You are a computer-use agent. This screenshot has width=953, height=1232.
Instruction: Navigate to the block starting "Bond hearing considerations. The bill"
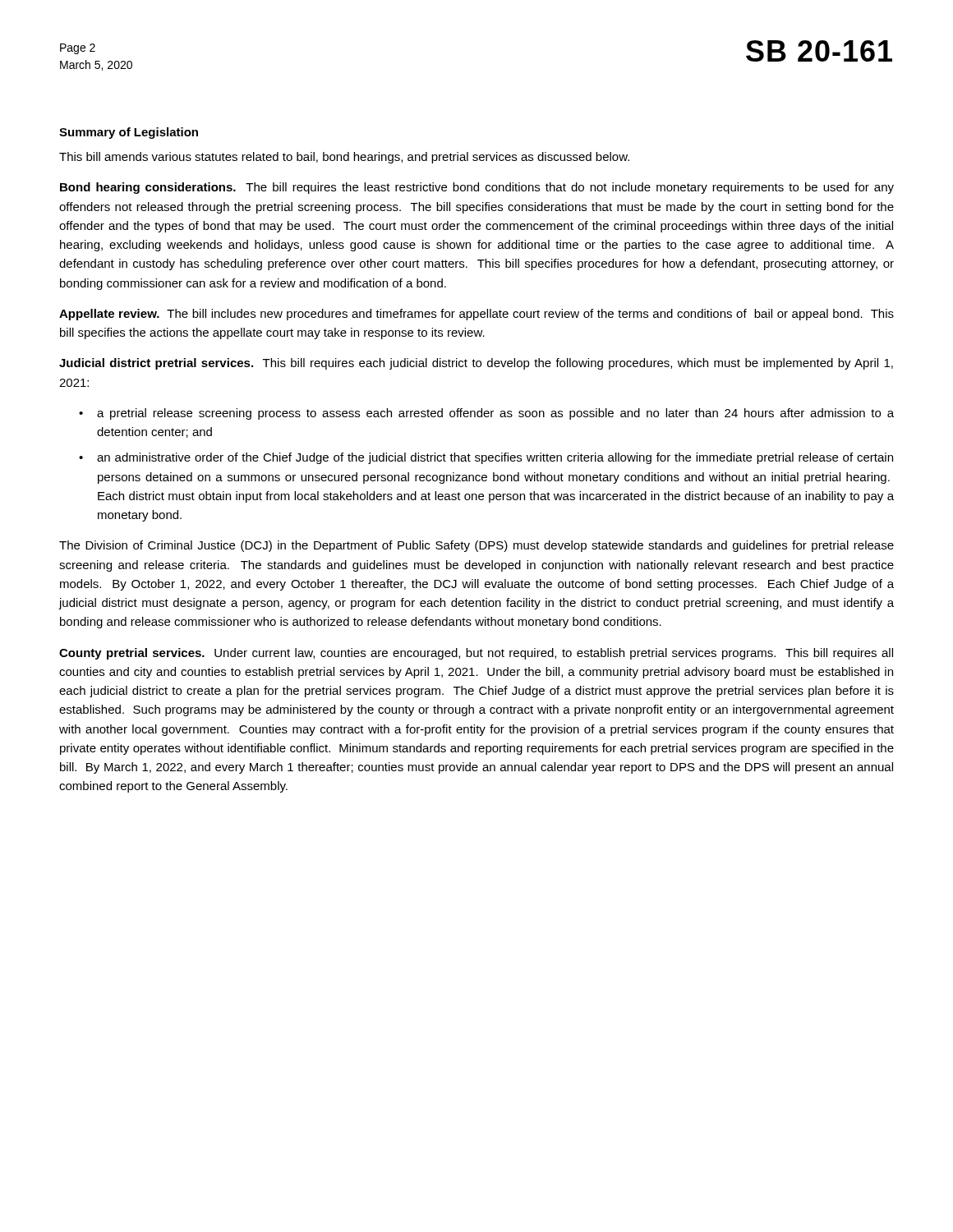point(476,235)
